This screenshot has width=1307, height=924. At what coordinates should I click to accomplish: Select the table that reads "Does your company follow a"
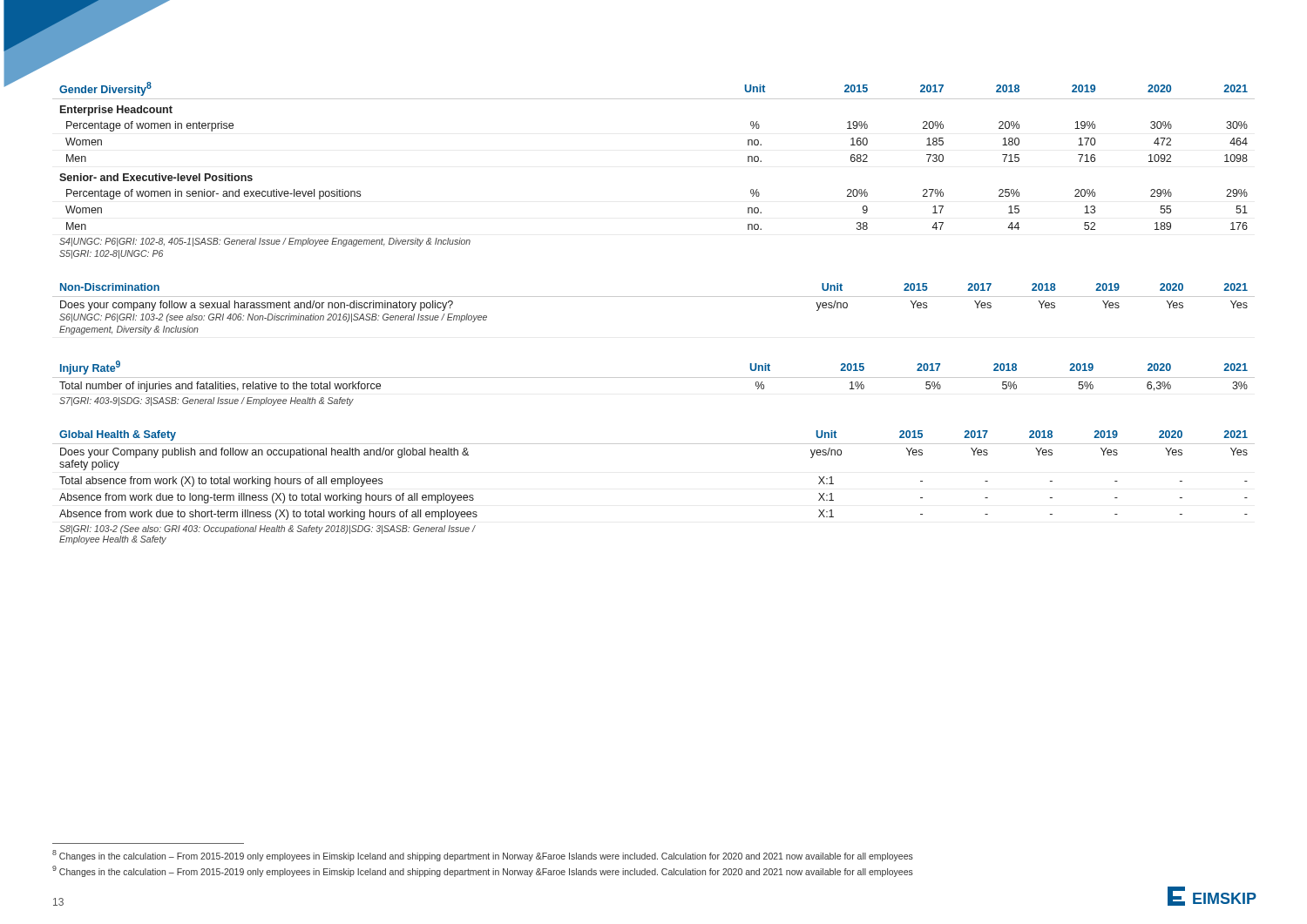tap(654, 308)
